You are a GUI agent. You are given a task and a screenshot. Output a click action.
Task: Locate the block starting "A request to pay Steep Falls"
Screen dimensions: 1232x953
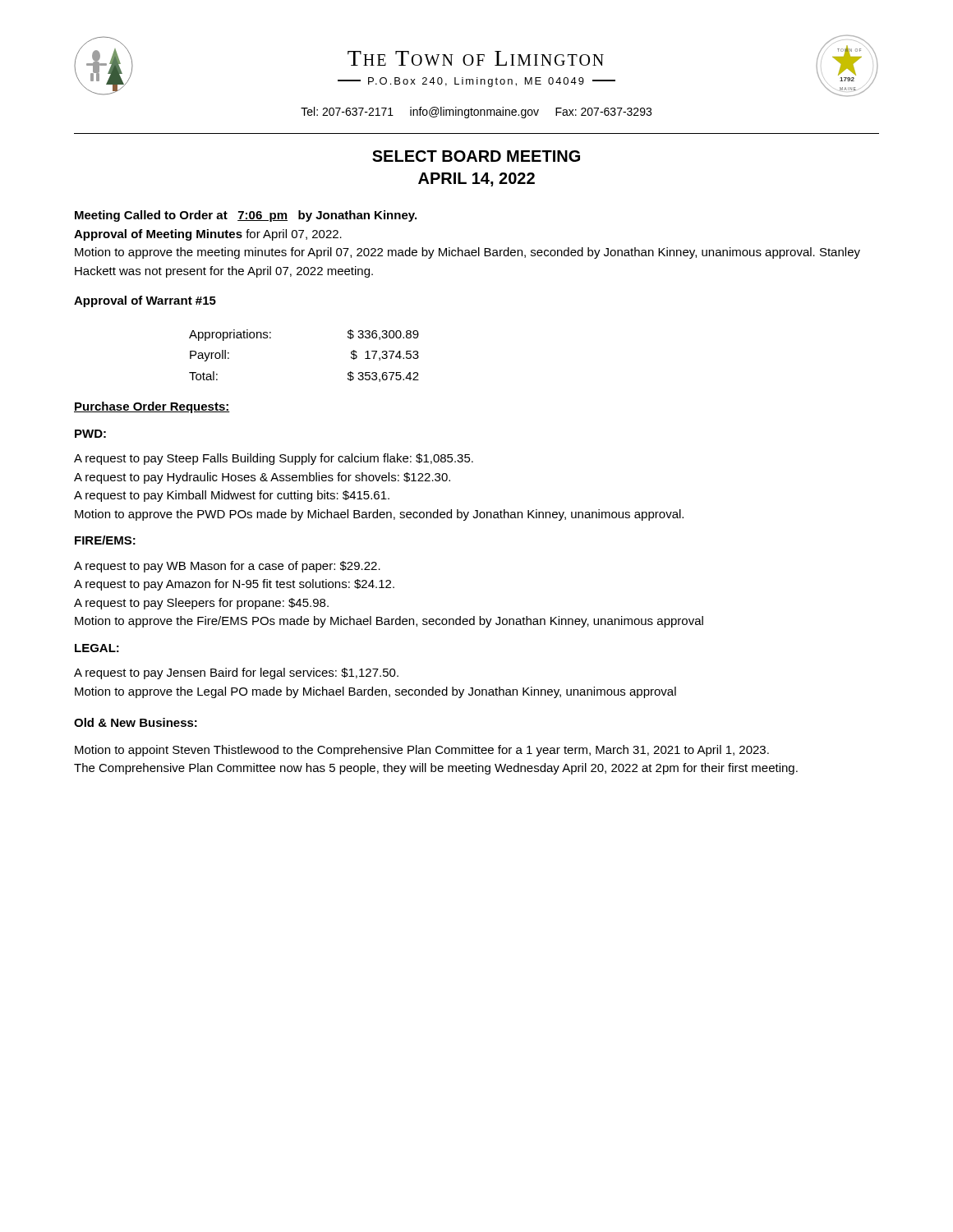pos(379,486)
